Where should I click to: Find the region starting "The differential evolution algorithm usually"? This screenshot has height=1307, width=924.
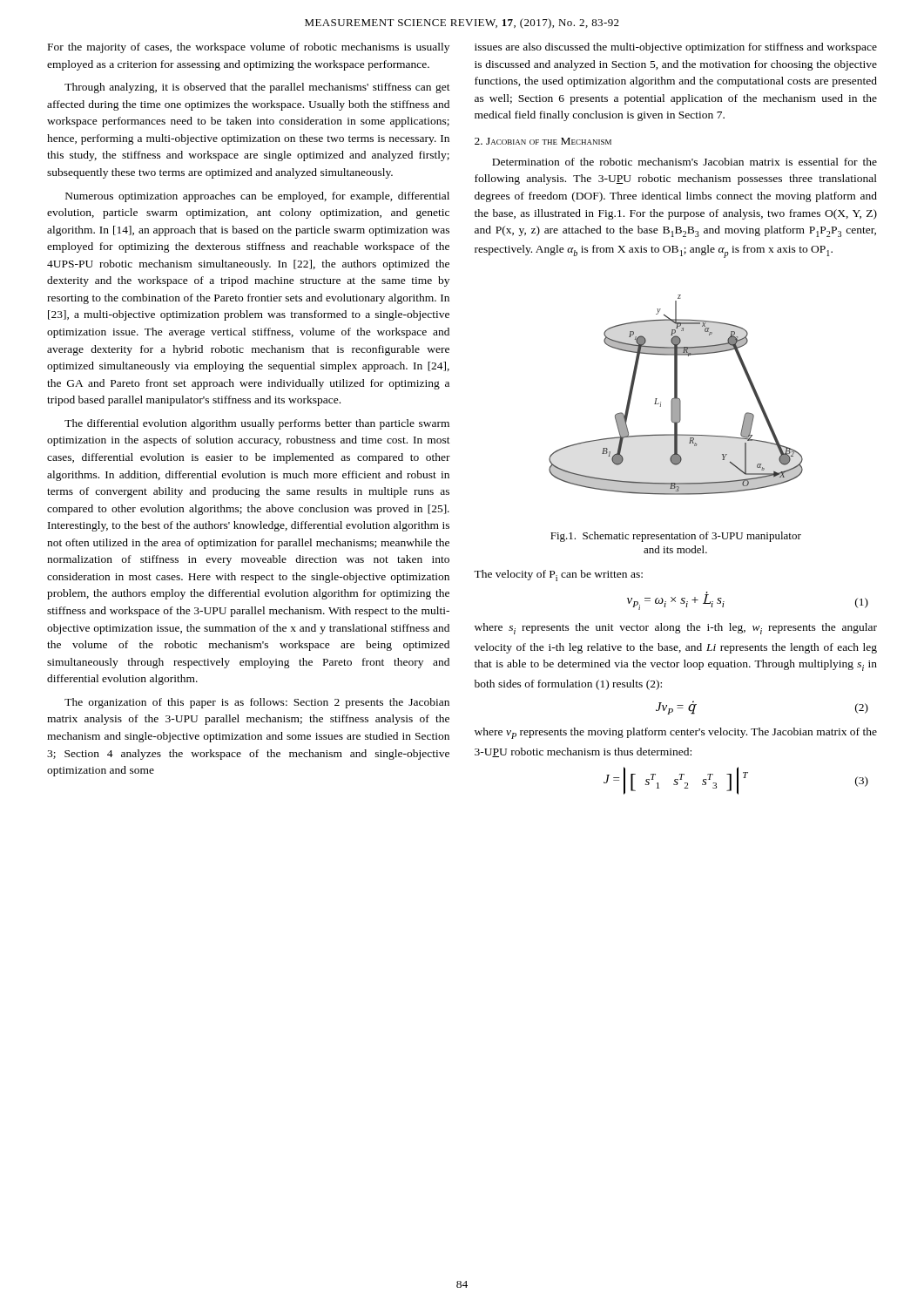click(x=248, y=551)
